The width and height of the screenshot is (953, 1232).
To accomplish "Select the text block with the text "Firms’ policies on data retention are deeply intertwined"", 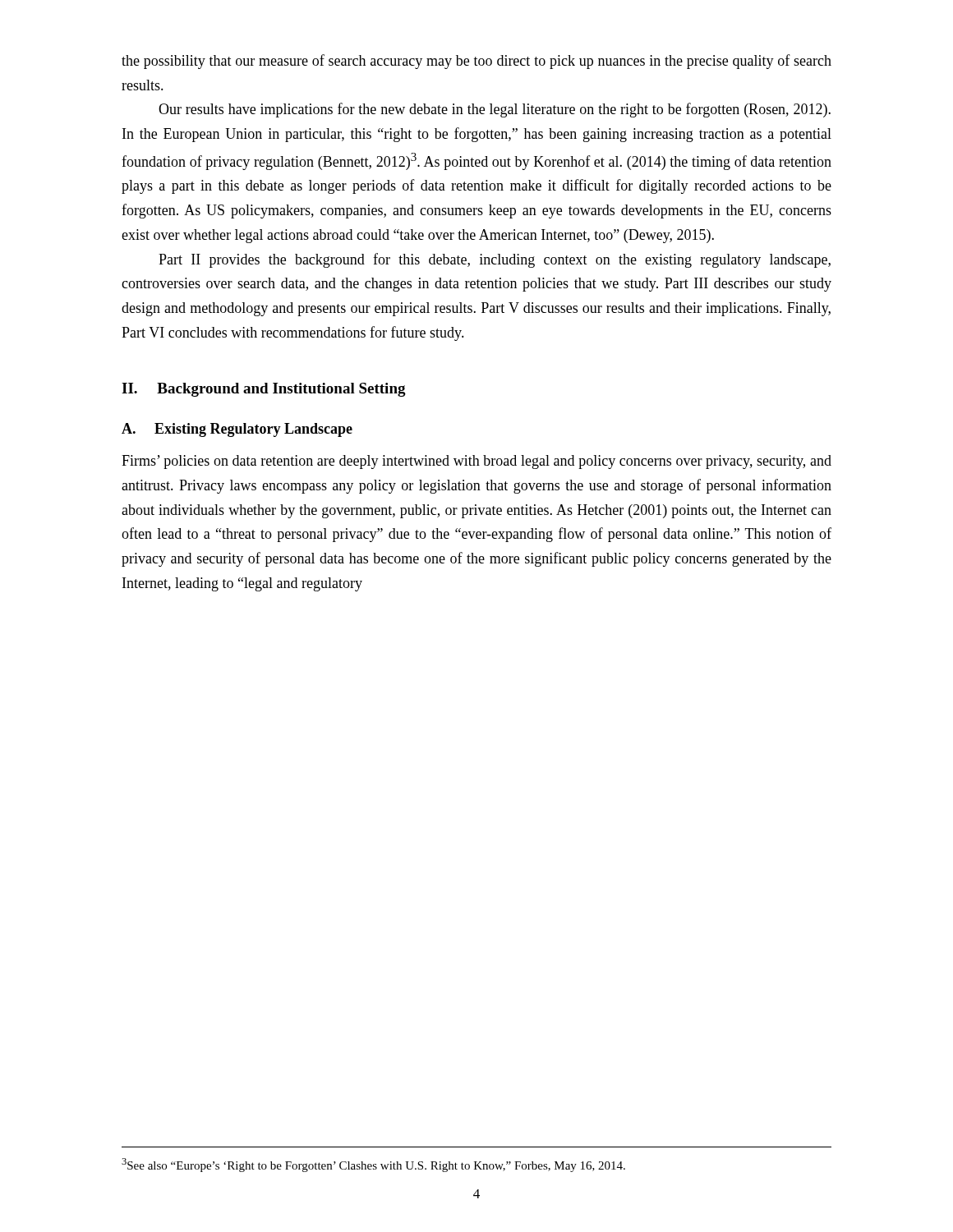I will pyautogui.click(x=476, y=523).
